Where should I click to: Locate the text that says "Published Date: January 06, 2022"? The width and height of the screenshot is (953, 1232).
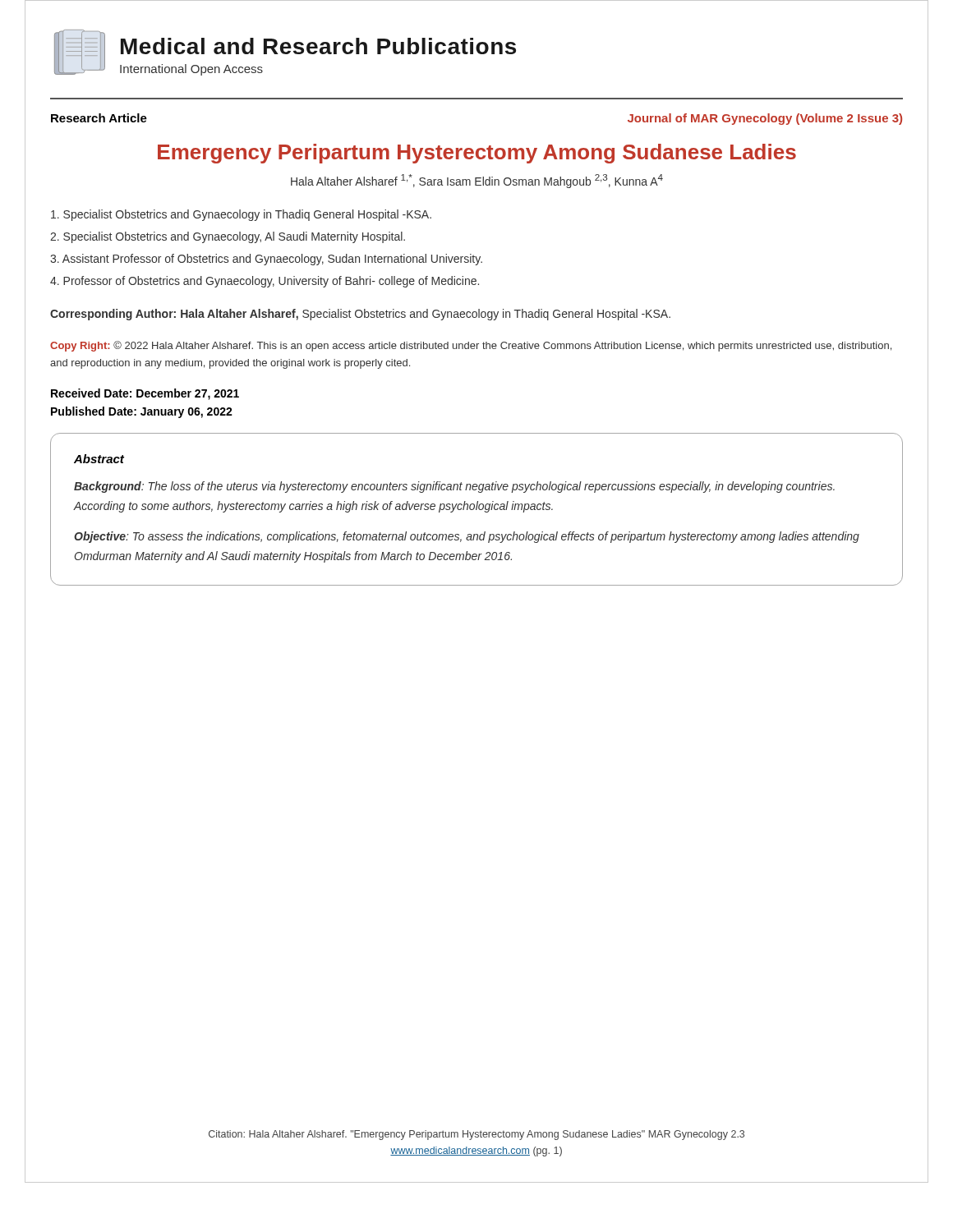pyautogui.click(x=141, y=411)
